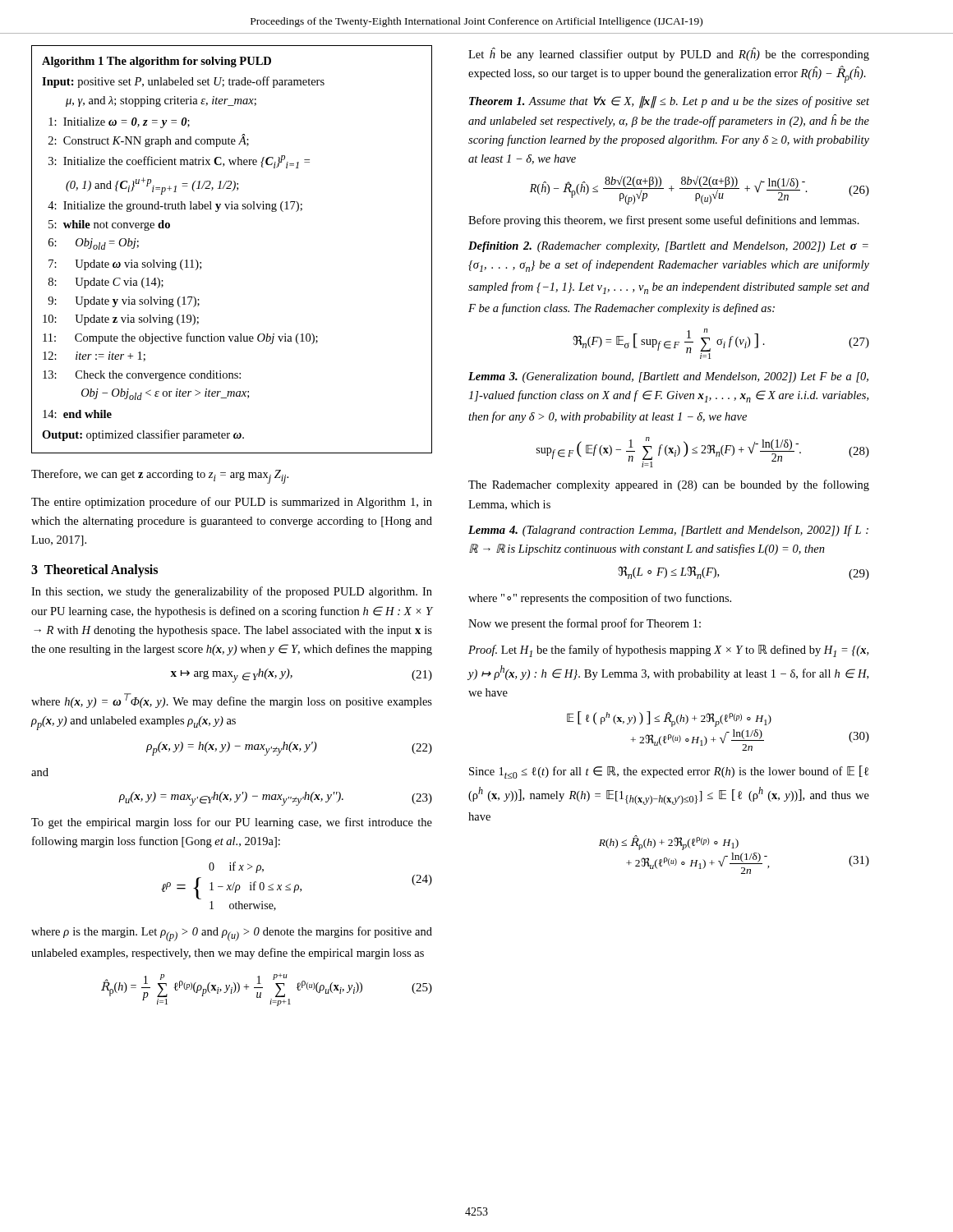The image size is (953, 1232).
Task: Locate the text starting "Proof. Let H1 be the"
Action: point(669,671)
